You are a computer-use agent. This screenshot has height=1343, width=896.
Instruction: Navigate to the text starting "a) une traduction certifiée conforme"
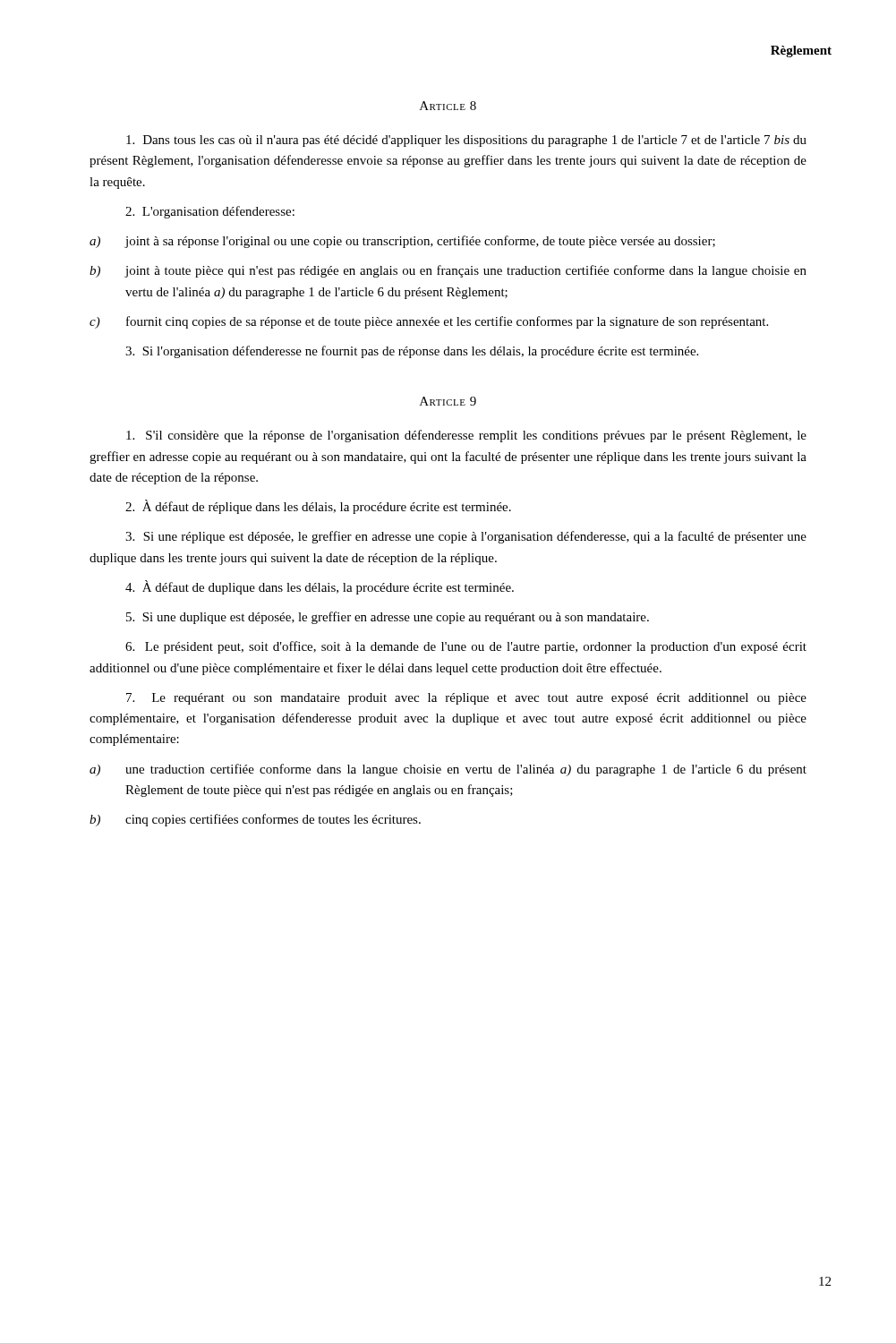448,780
